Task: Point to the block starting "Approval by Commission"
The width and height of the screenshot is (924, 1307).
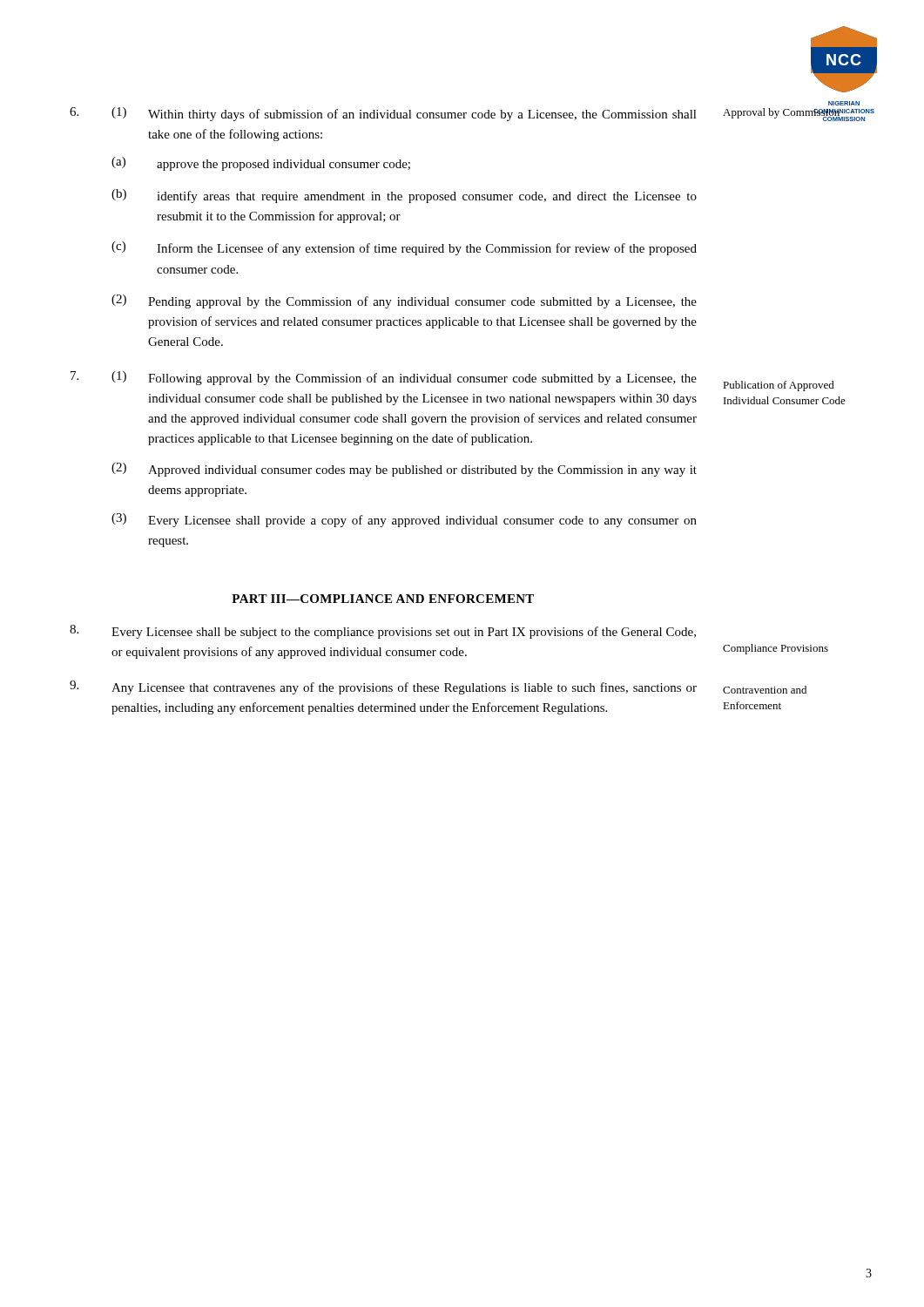Action: tap(781, 112)
